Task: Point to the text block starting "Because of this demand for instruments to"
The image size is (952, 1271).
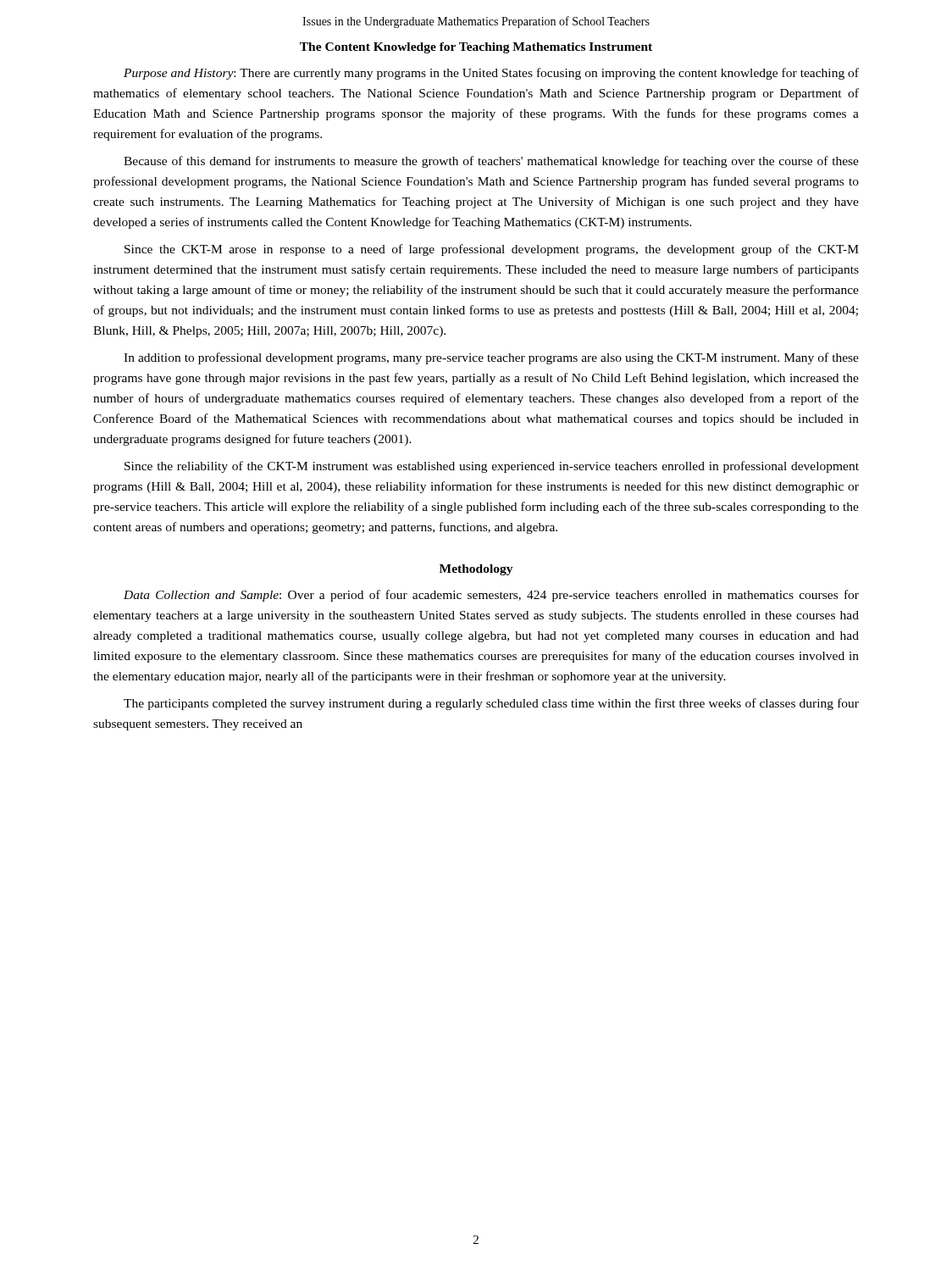Action: coord(476,191)
